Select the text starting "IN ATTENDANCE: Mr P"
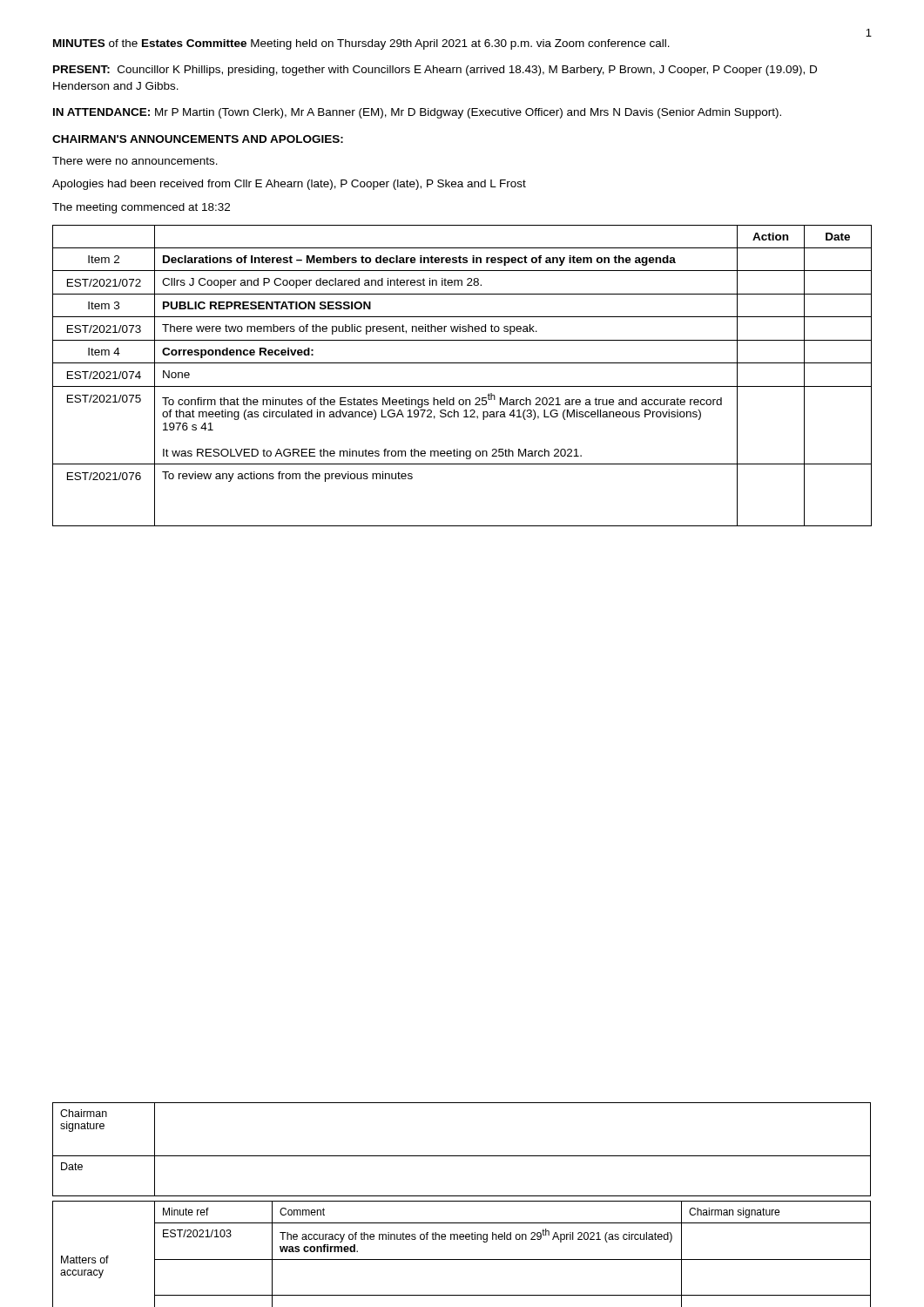Viewport: 924px width, 1307px height. pyautogui.click(x=417, y=112)
